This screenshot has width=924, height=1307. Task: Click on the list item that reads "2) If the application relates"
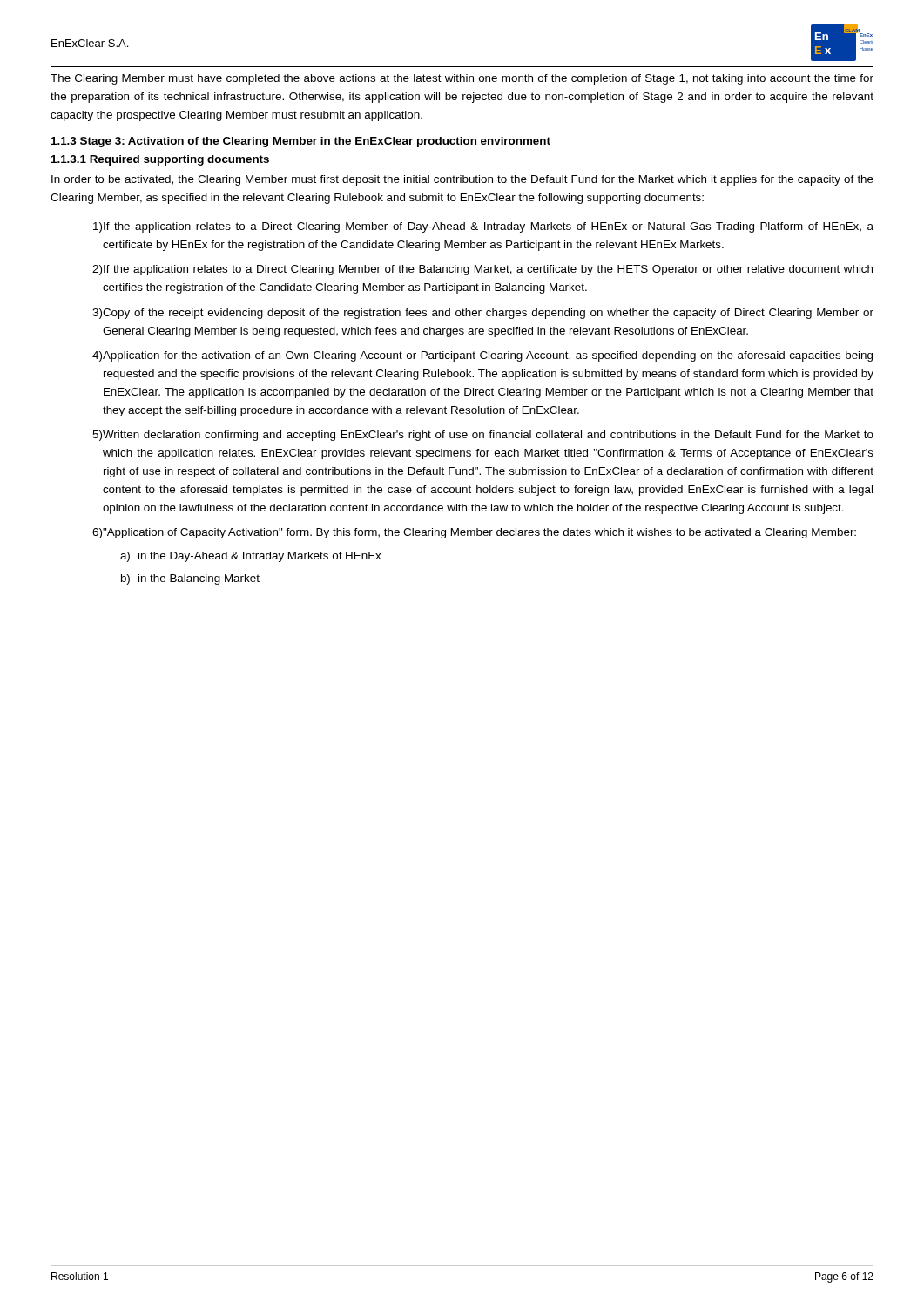[462, 279]
